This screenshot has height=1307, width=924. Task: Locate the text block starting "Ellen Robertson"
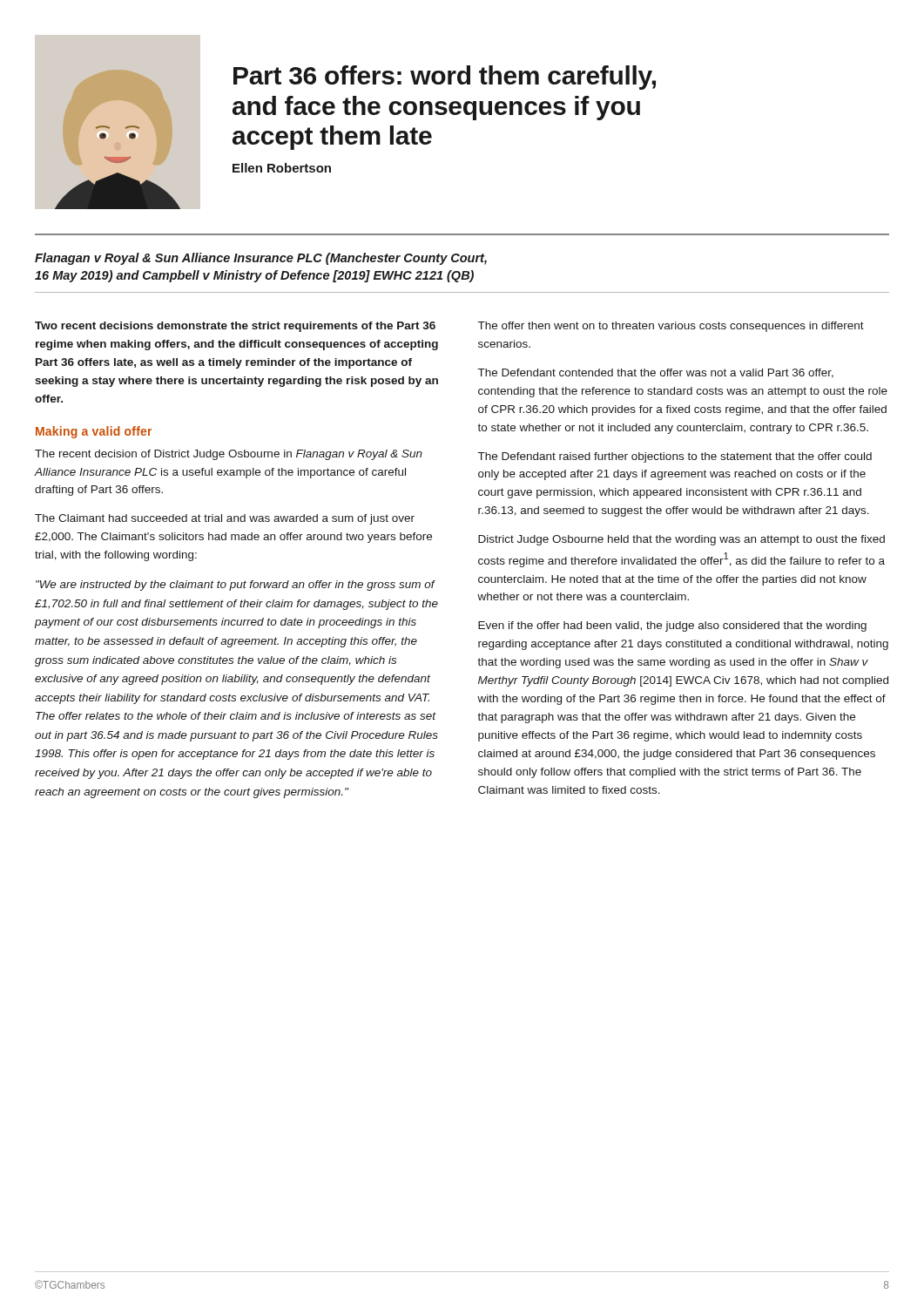pyautogui.click(x=282, y=167)
